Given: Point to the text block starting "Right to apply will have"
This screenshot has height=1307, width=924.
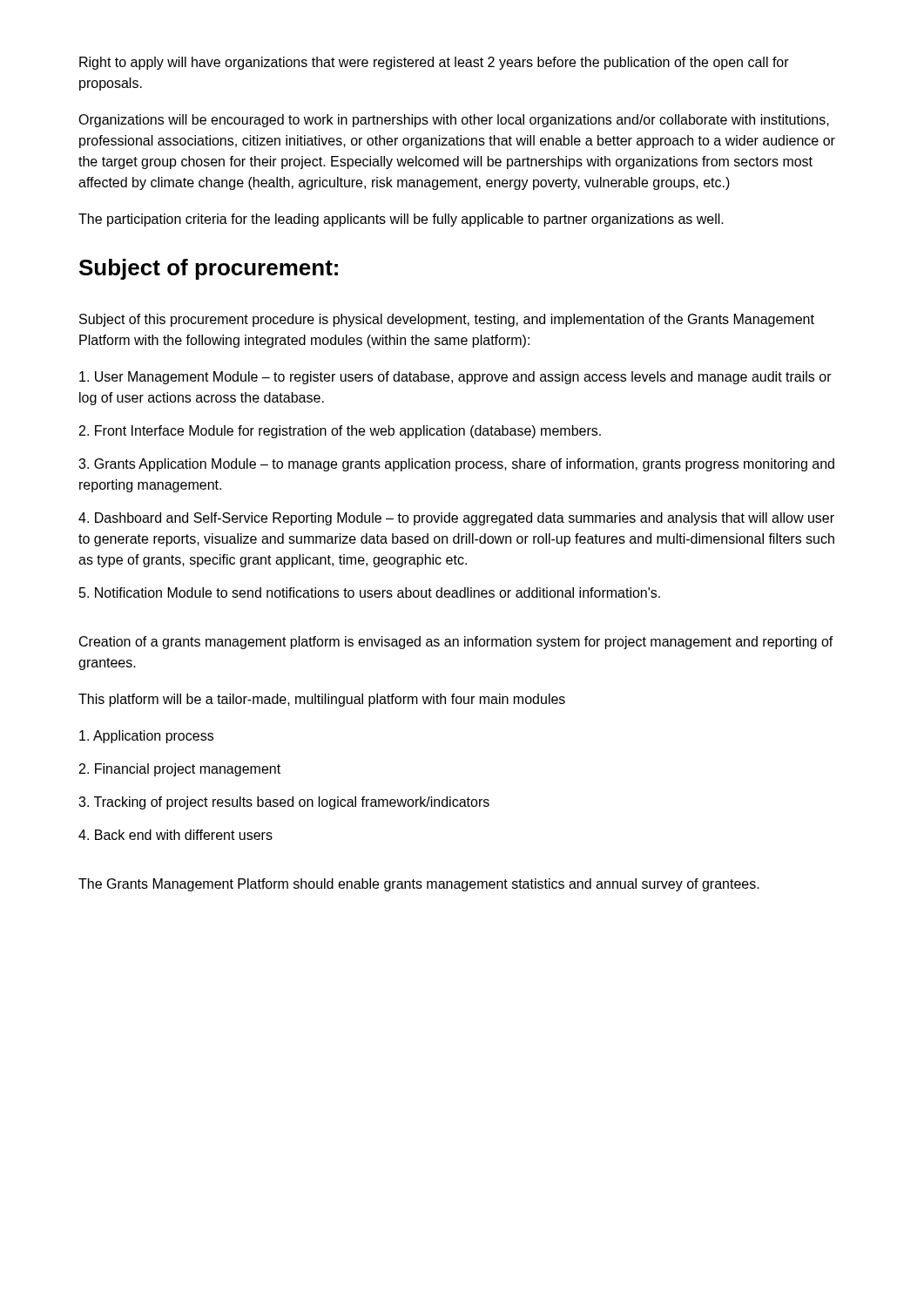Looking at the screenshot, I should [433, 73].
